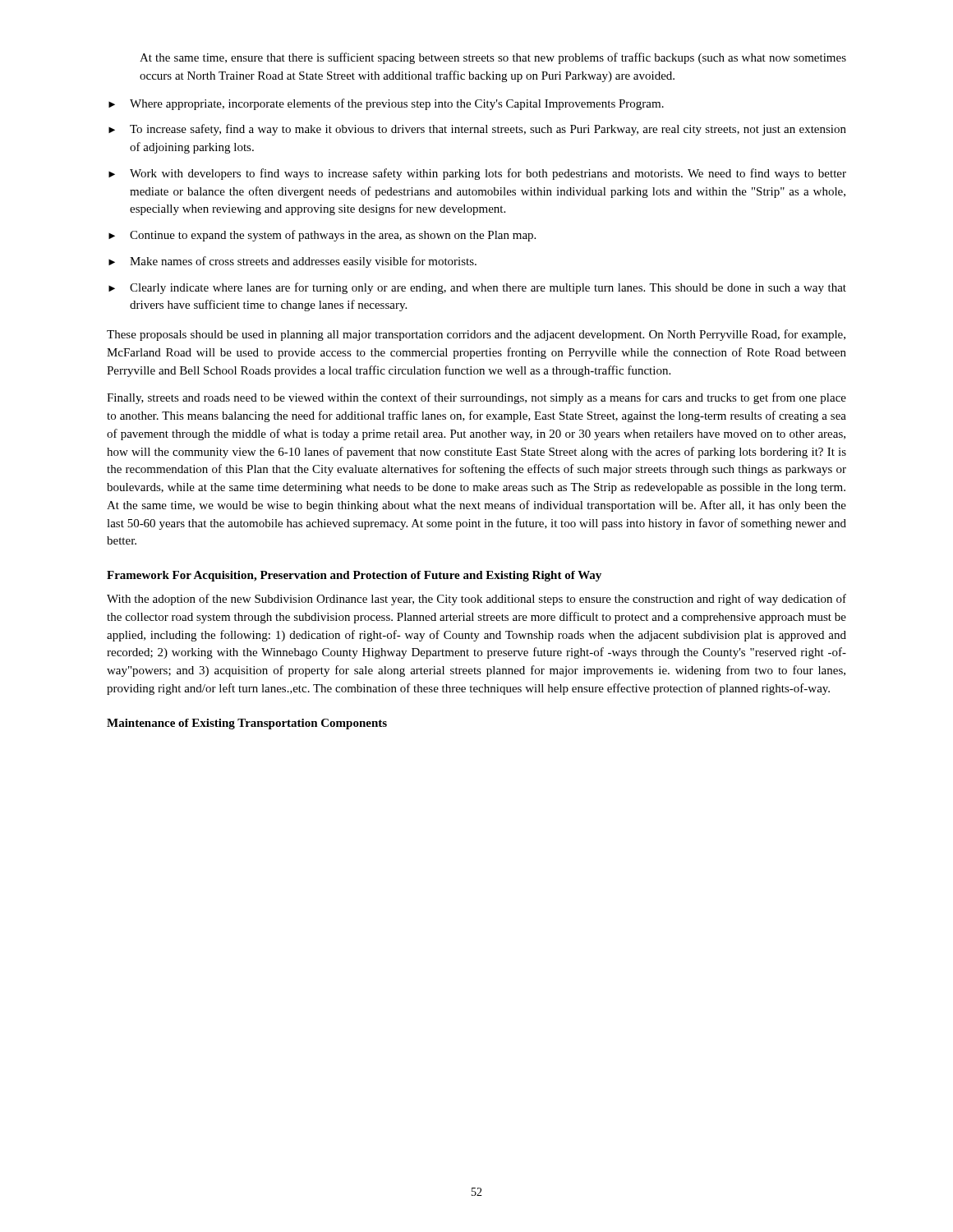Image resolution: width=953 pixels, height=1232 pixels.
Task: Find the list item with the text "► Clearly indicate where lanes are for"
Action: (x=476, y=297)
